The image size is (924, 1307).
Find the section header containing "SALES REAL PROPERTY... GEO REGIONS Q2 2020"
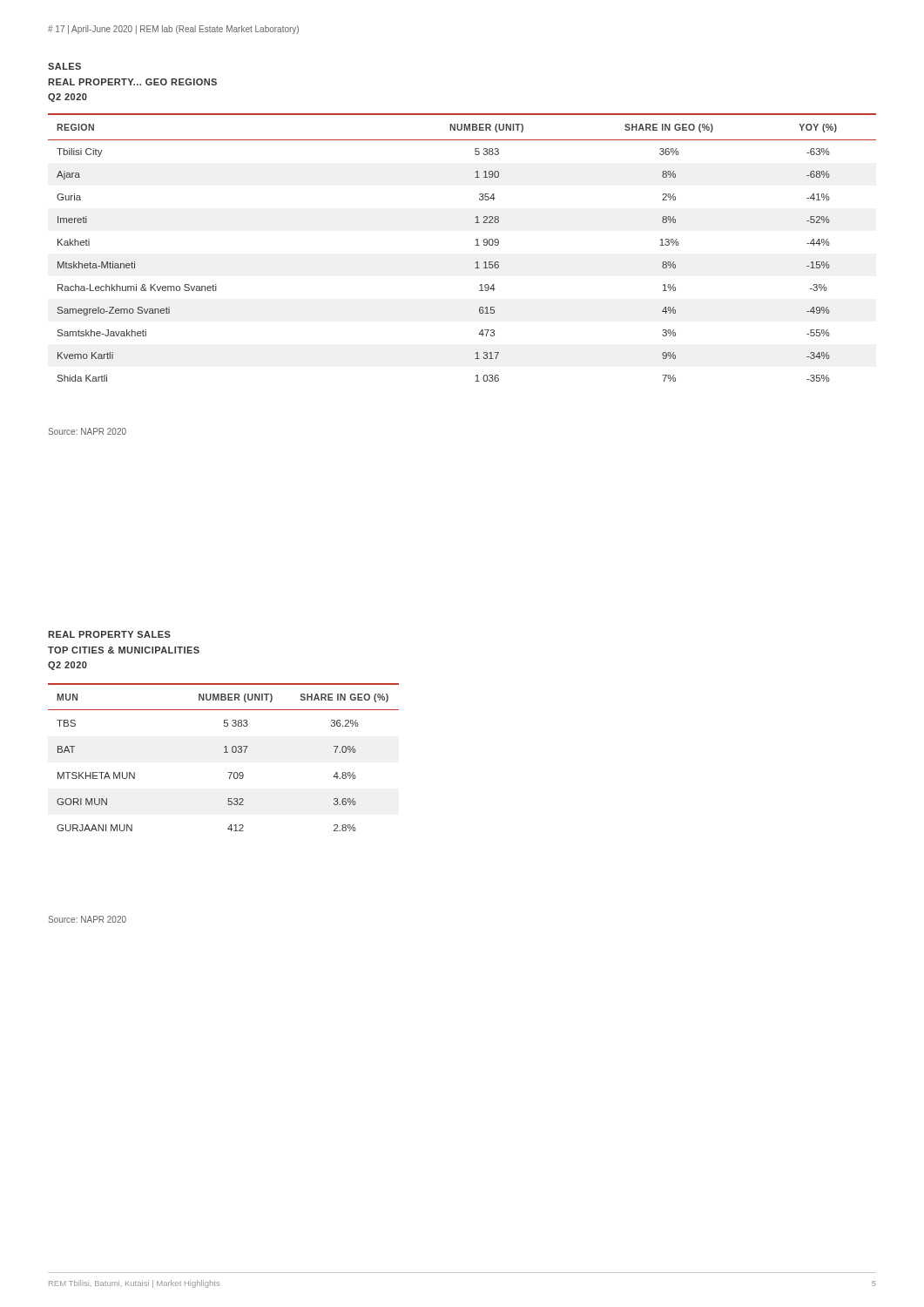click(133, 82)
